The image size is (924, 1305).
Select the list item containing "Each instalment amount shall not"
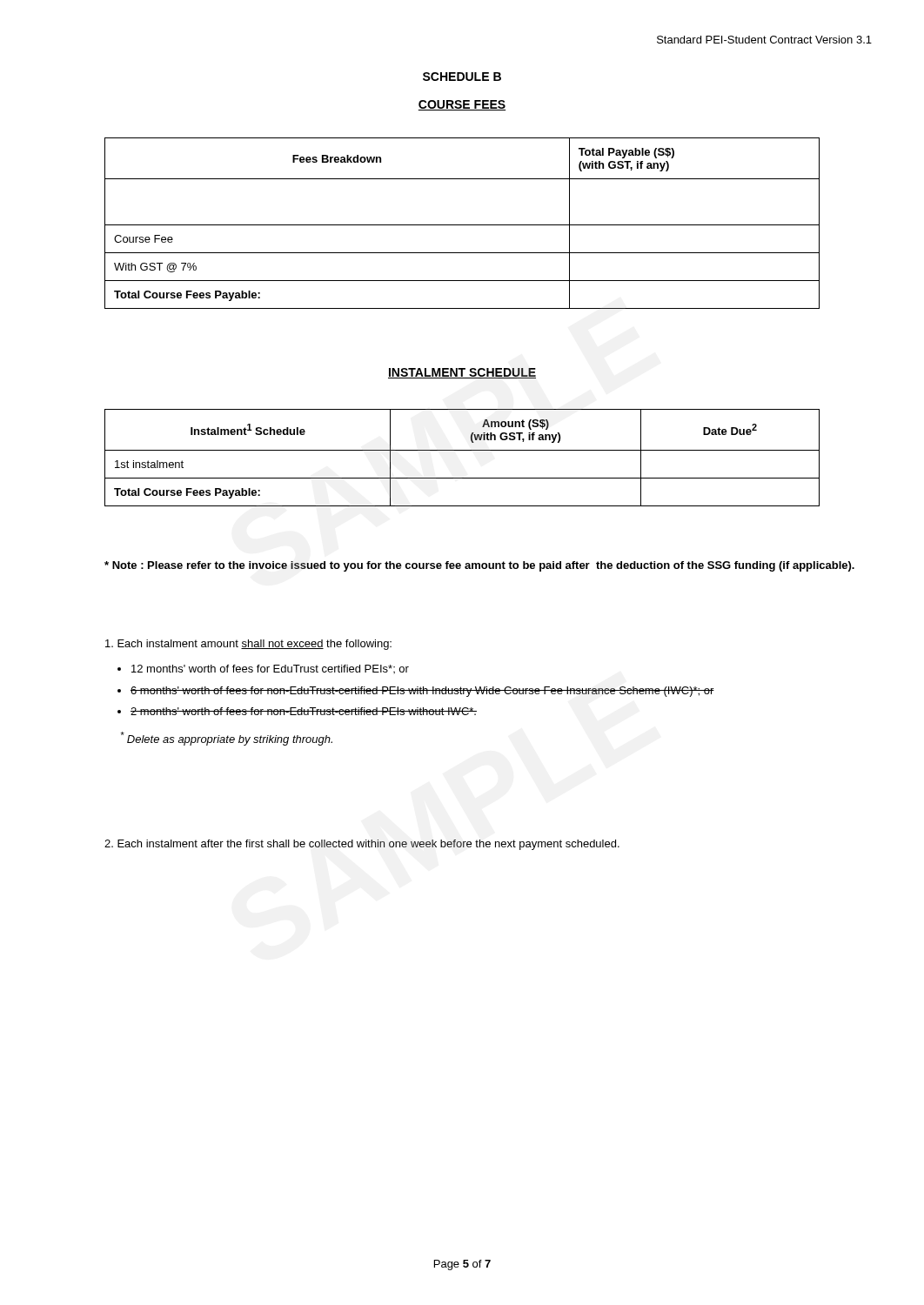click(x=248, y=643)
